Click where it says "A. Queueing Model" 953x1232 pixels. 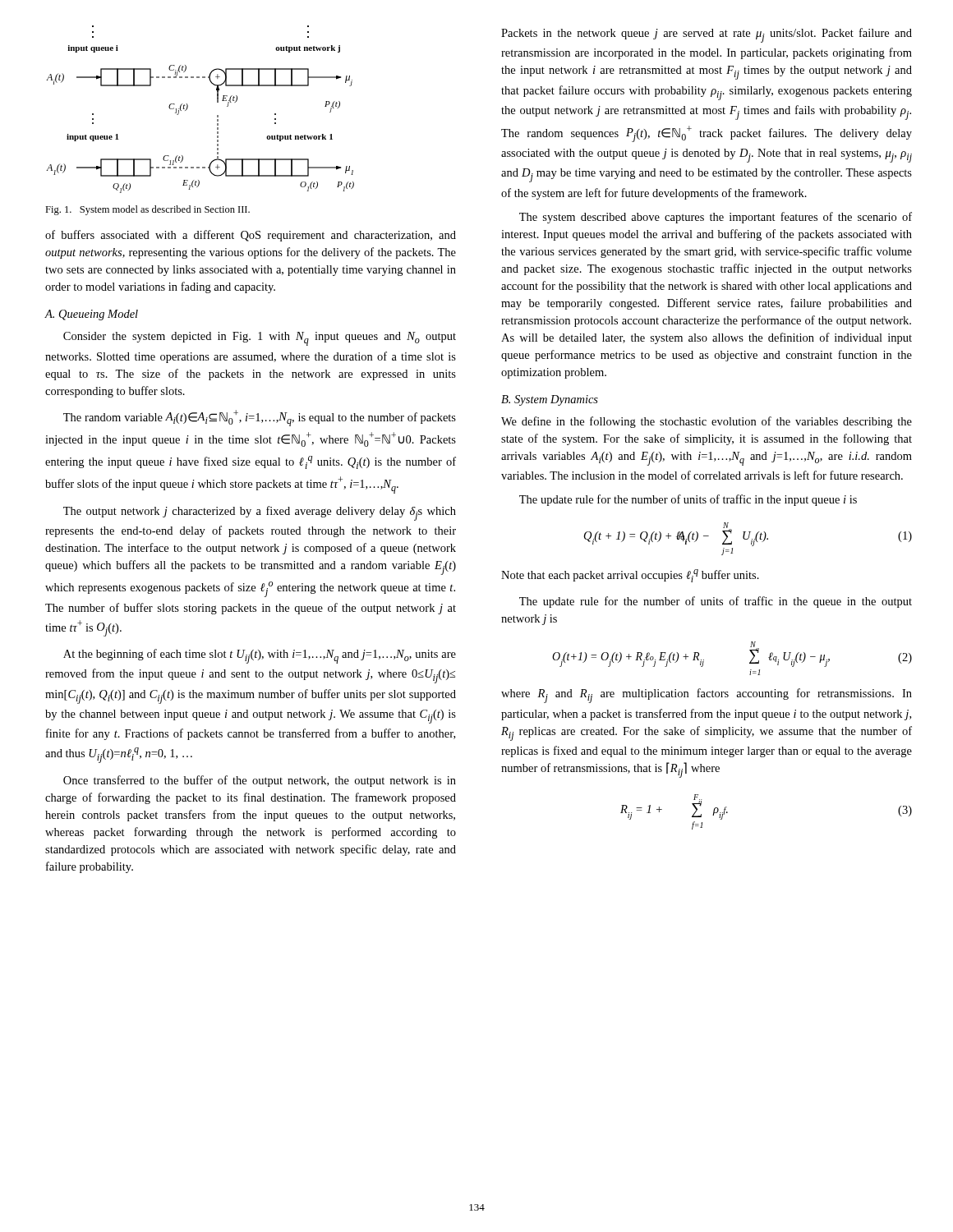click(x=92, y=314)
